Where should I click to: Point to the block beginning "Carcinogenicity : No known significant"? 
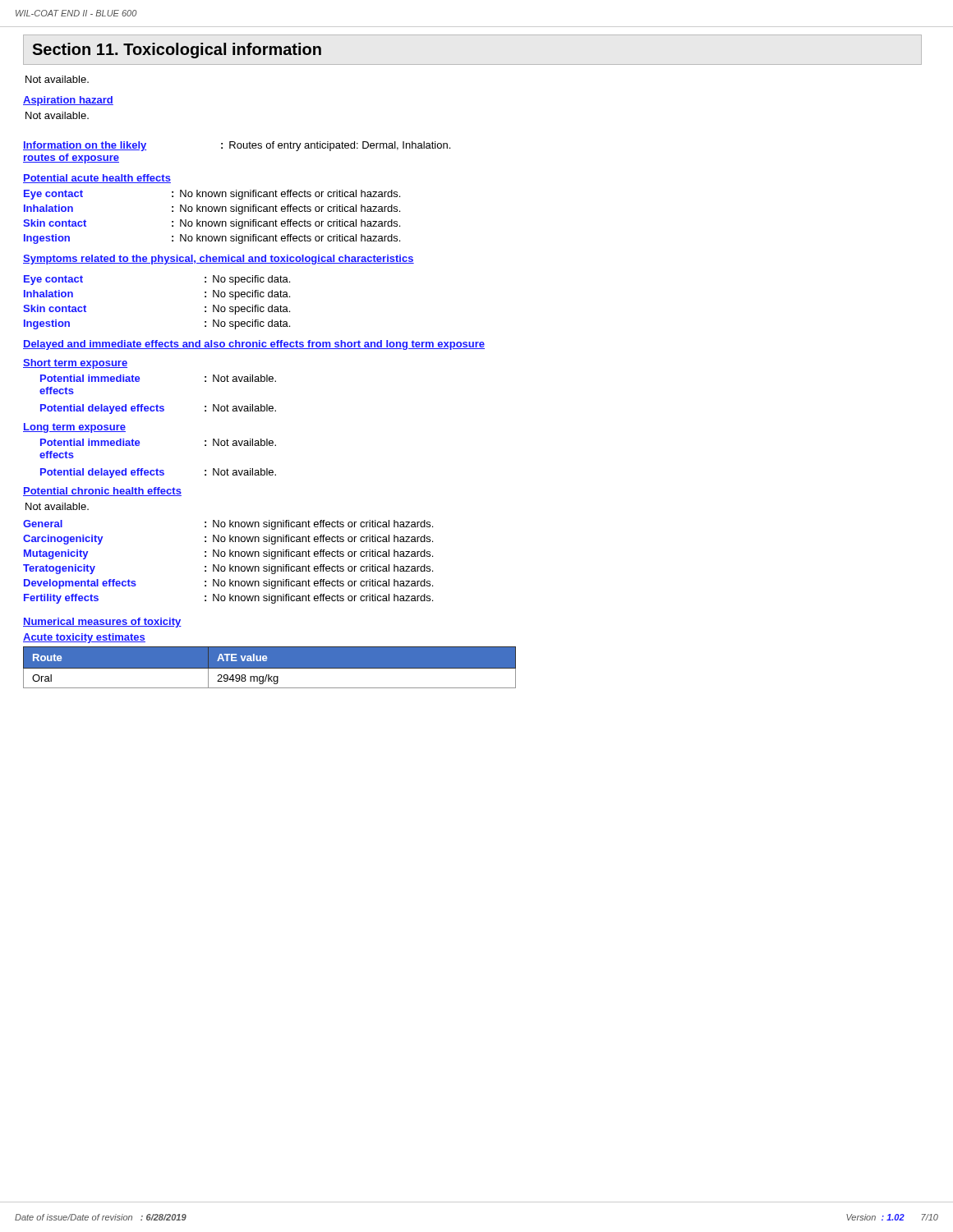point(228,540)
